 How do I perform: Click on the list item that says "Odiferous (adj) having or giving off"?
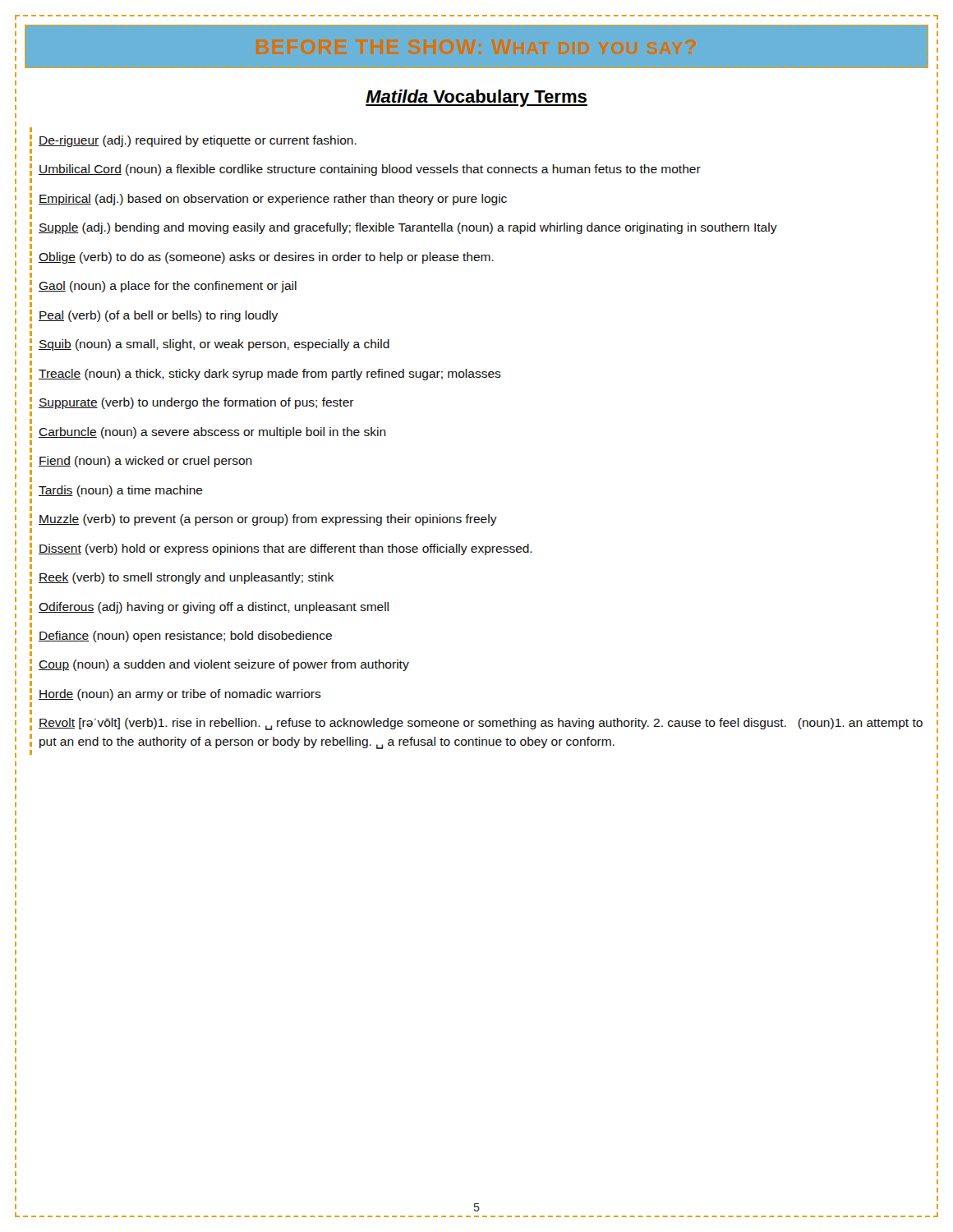[214, 606]
